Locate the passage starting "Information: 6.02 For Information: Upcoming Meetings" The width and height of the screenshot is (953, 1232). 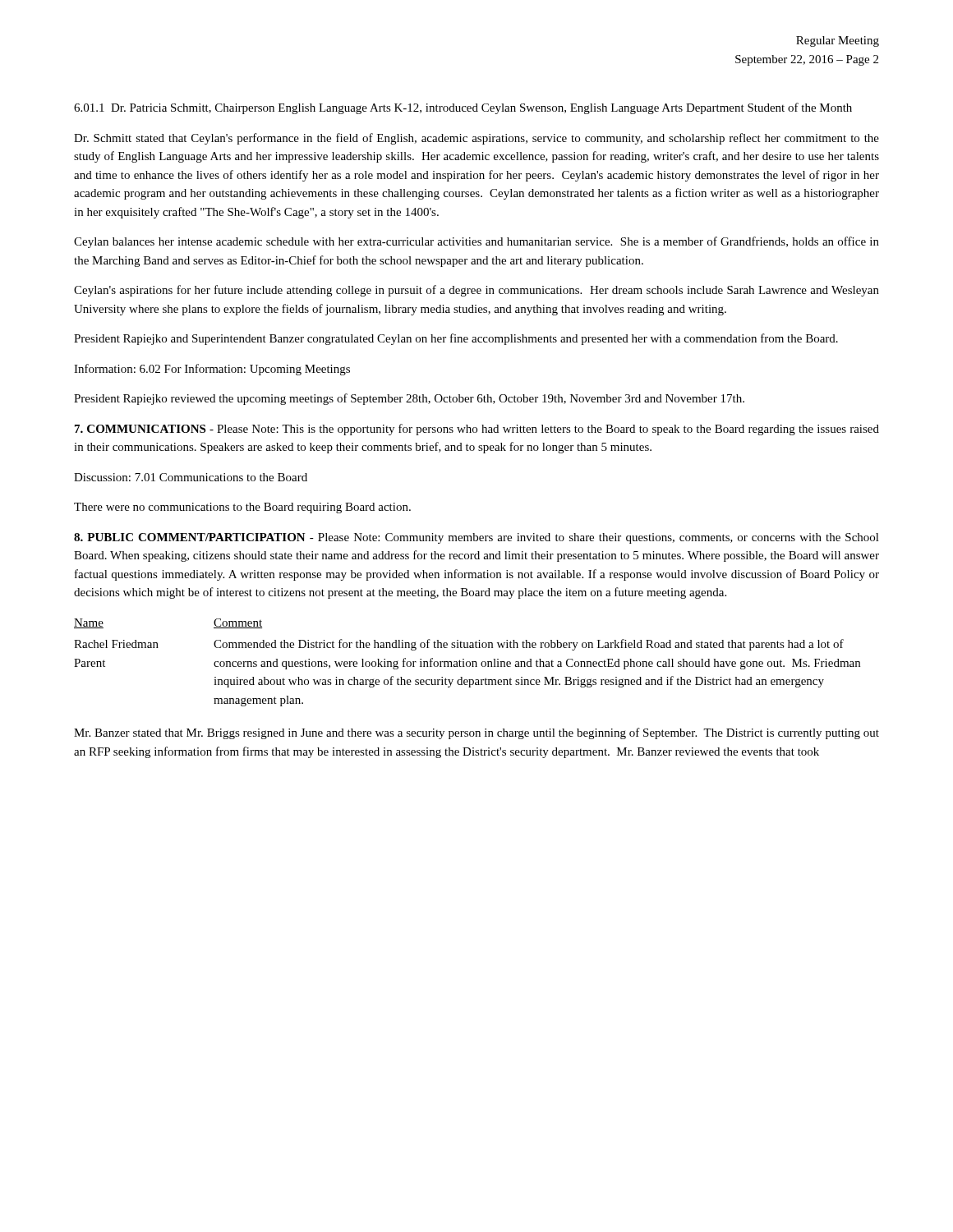click(x=212, y=368)
